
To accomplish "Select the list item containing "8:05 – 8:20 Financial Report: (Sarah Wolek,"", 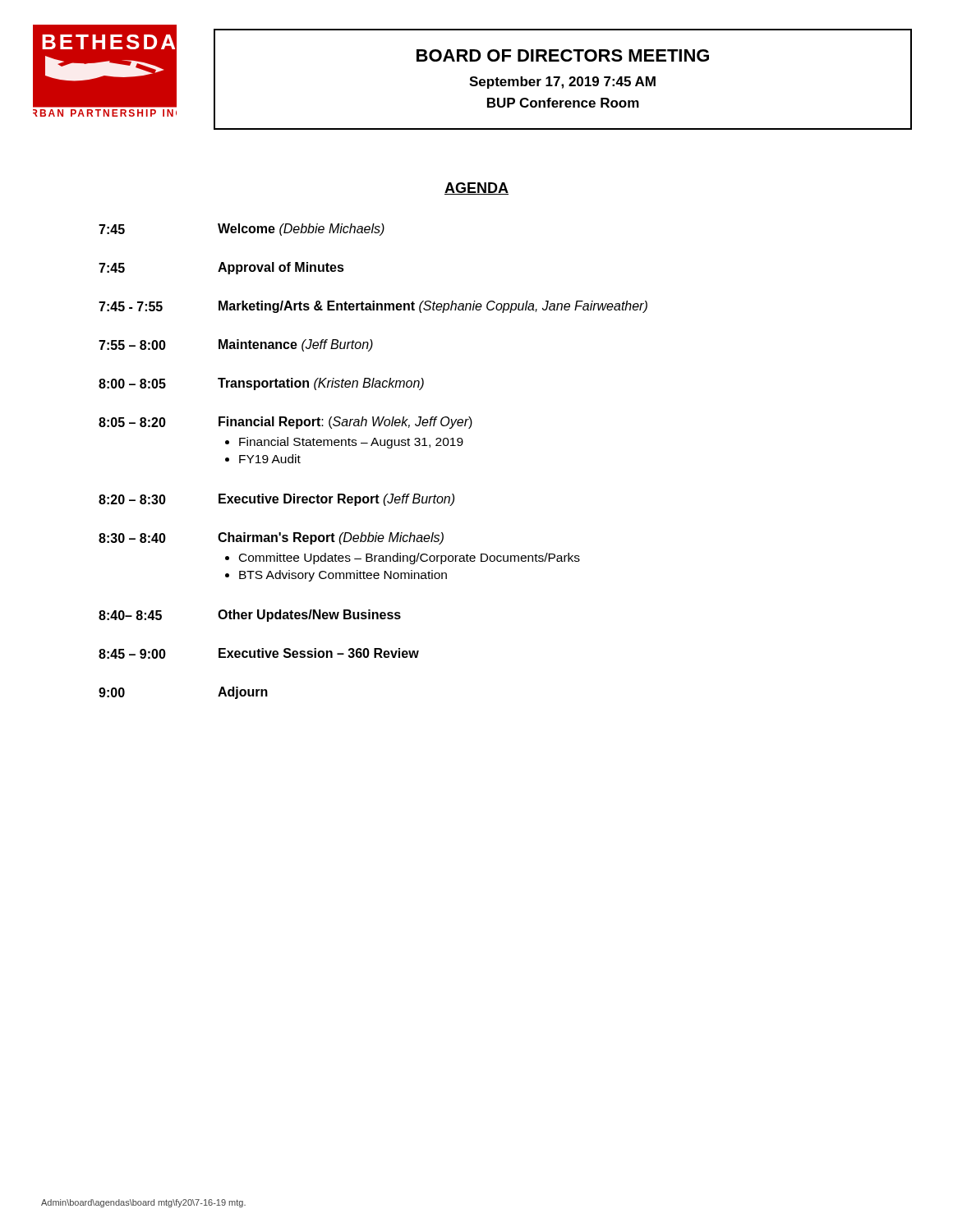I will click(285, 423).
